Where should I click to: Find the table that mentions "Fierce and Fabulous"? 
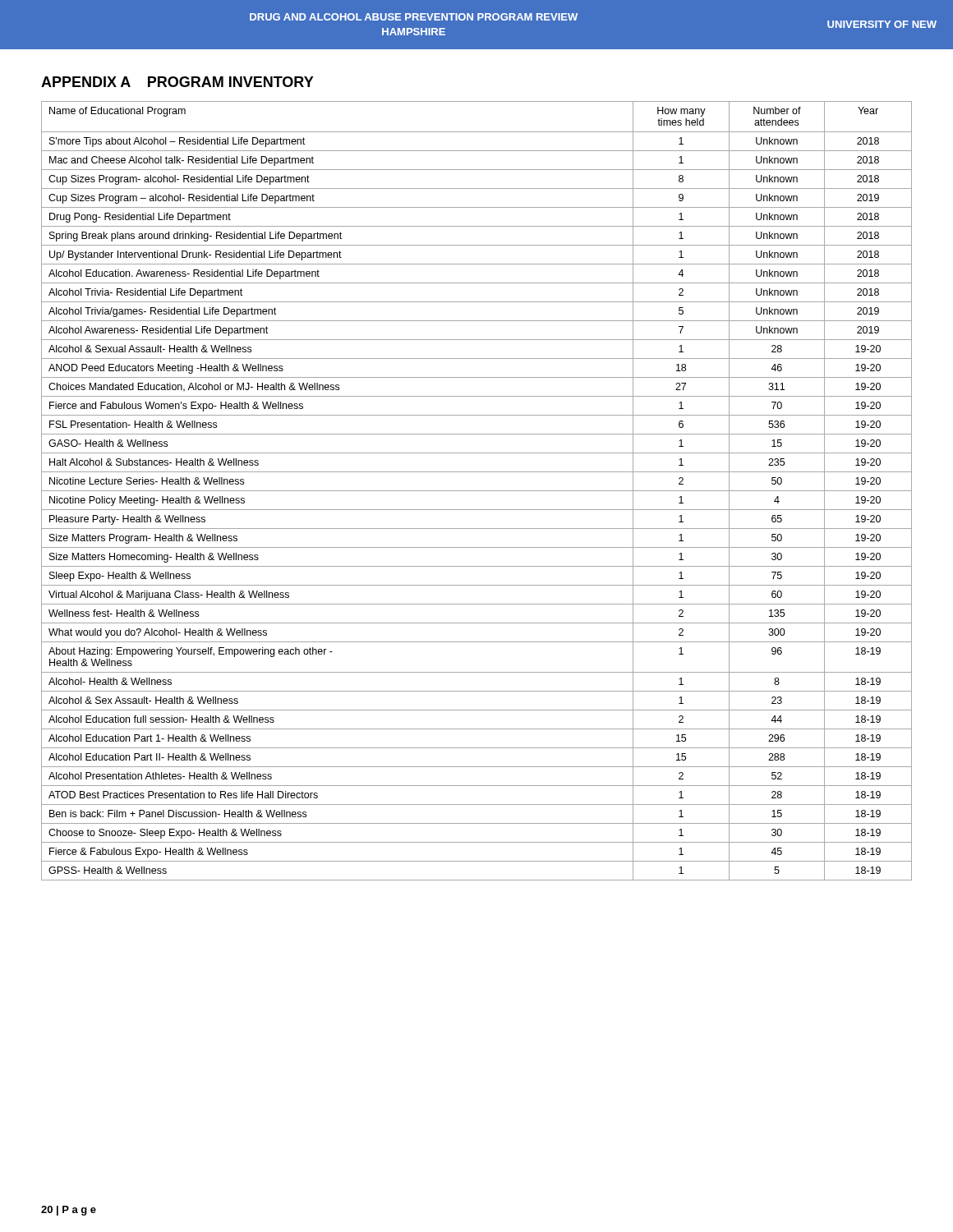pos(476,491)
